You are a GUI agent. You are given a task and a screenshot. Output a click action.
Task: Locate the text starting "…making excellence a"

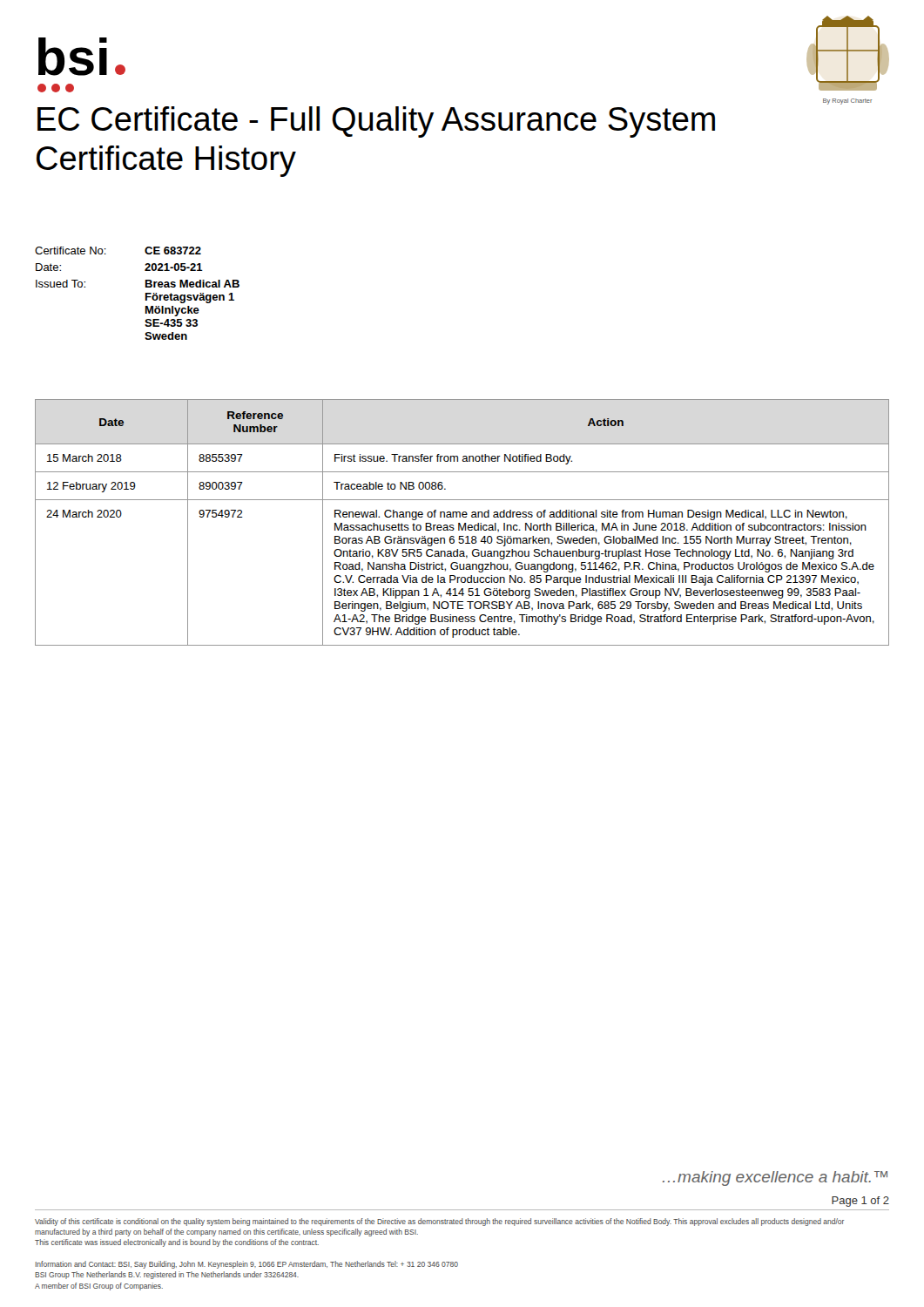click(x=775, y=1177)
